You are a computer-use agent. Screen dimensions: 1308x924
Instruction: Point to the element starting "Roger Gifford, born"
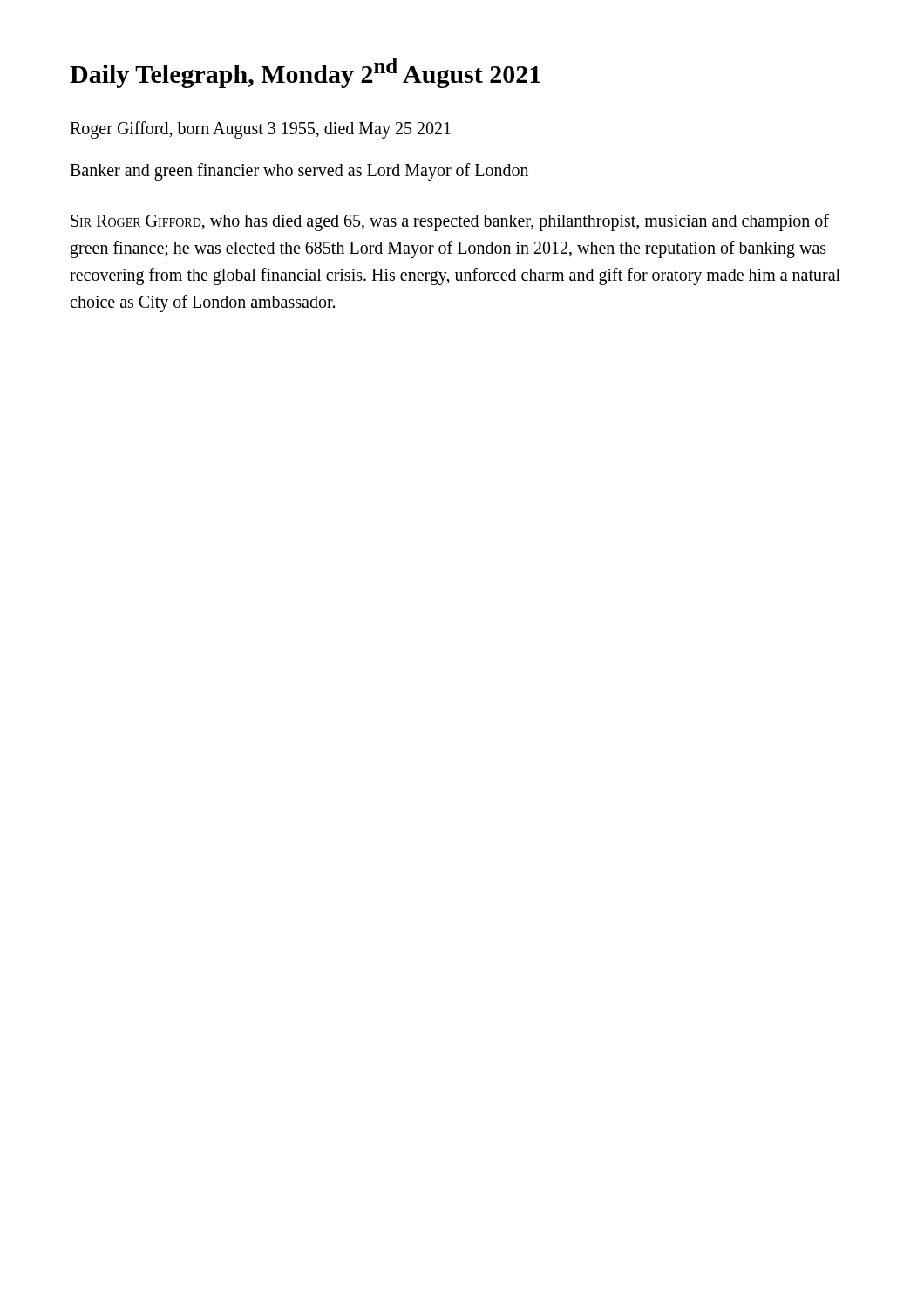[x=261, y=128]
